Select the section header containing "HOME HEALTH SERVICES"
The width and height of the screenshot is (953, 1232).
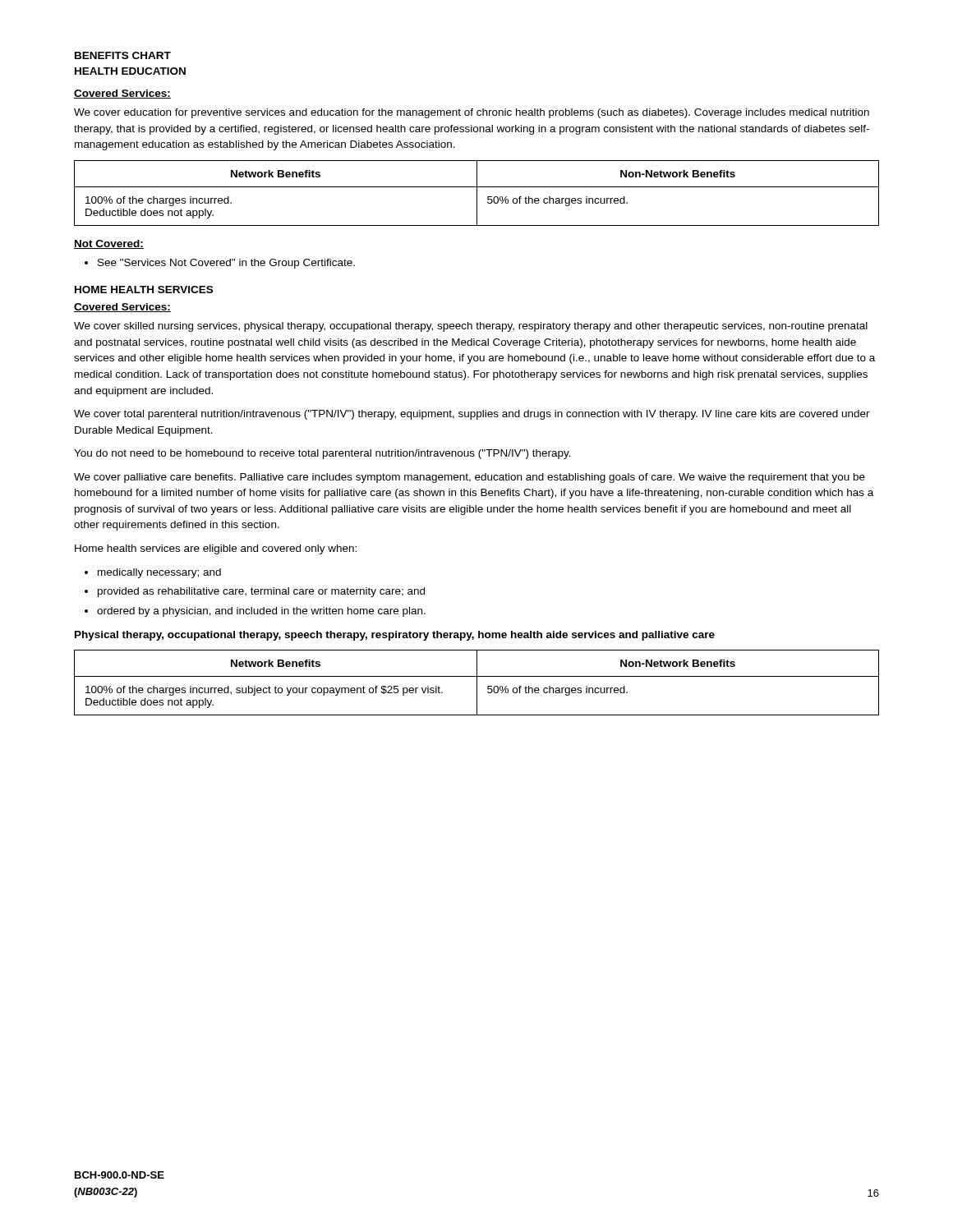pos(144,290)
